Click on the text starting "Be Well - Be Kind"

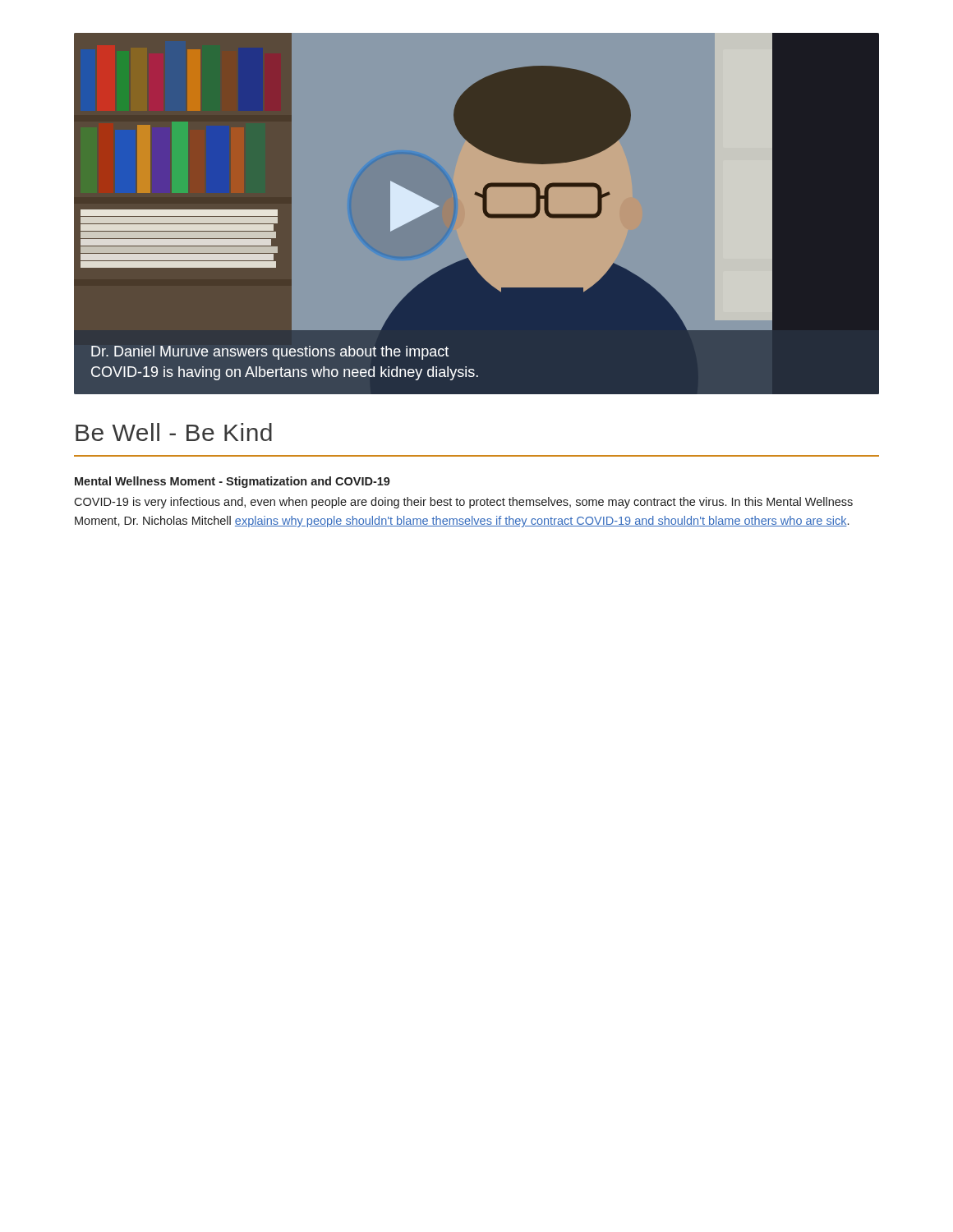(x=174, y=432)
